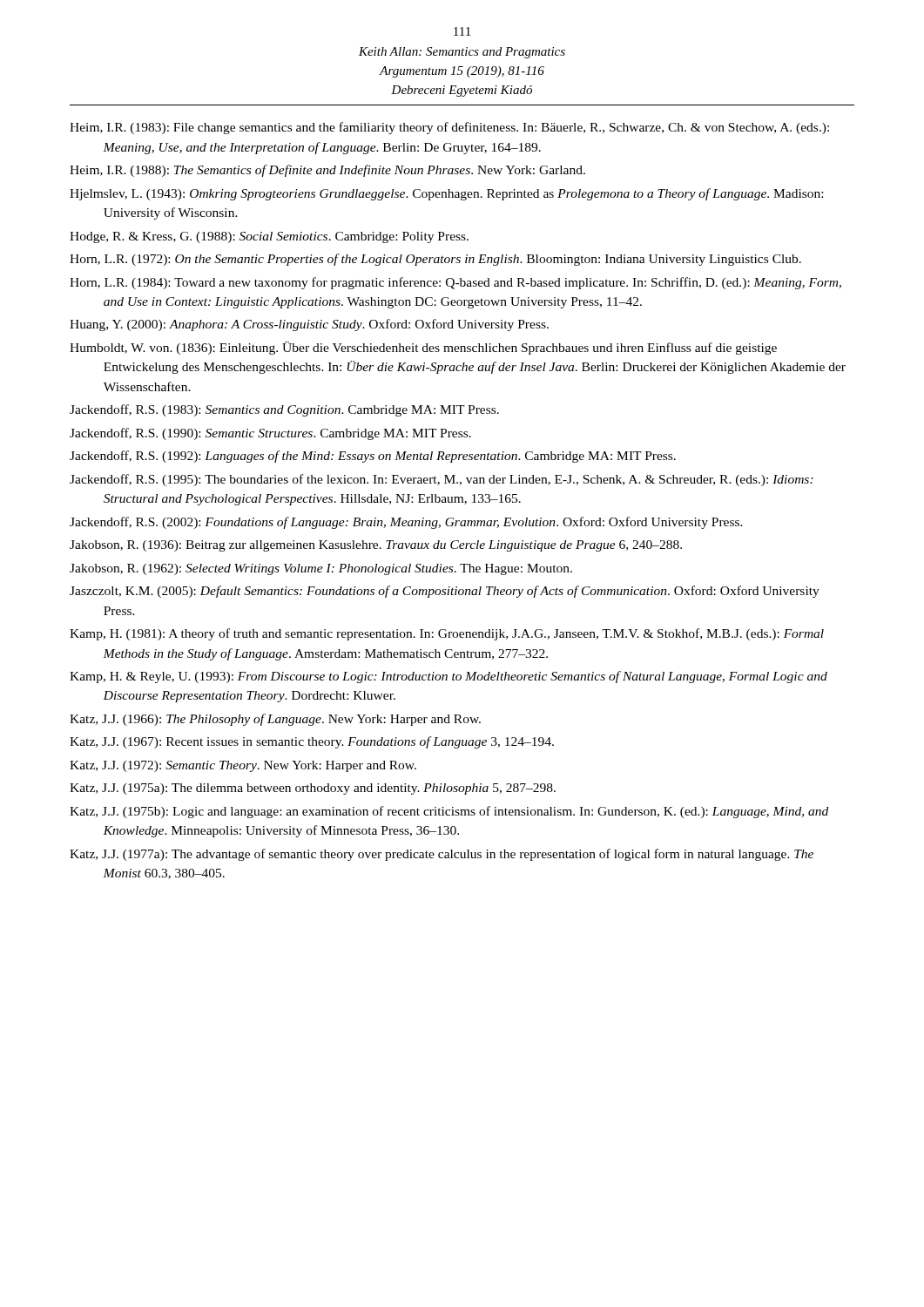The image size is (924, 1307).
Task: Click the passage that begins "Jackendoff, R.S. (1995): The boundaries of"
Action: tap(442, 488)
